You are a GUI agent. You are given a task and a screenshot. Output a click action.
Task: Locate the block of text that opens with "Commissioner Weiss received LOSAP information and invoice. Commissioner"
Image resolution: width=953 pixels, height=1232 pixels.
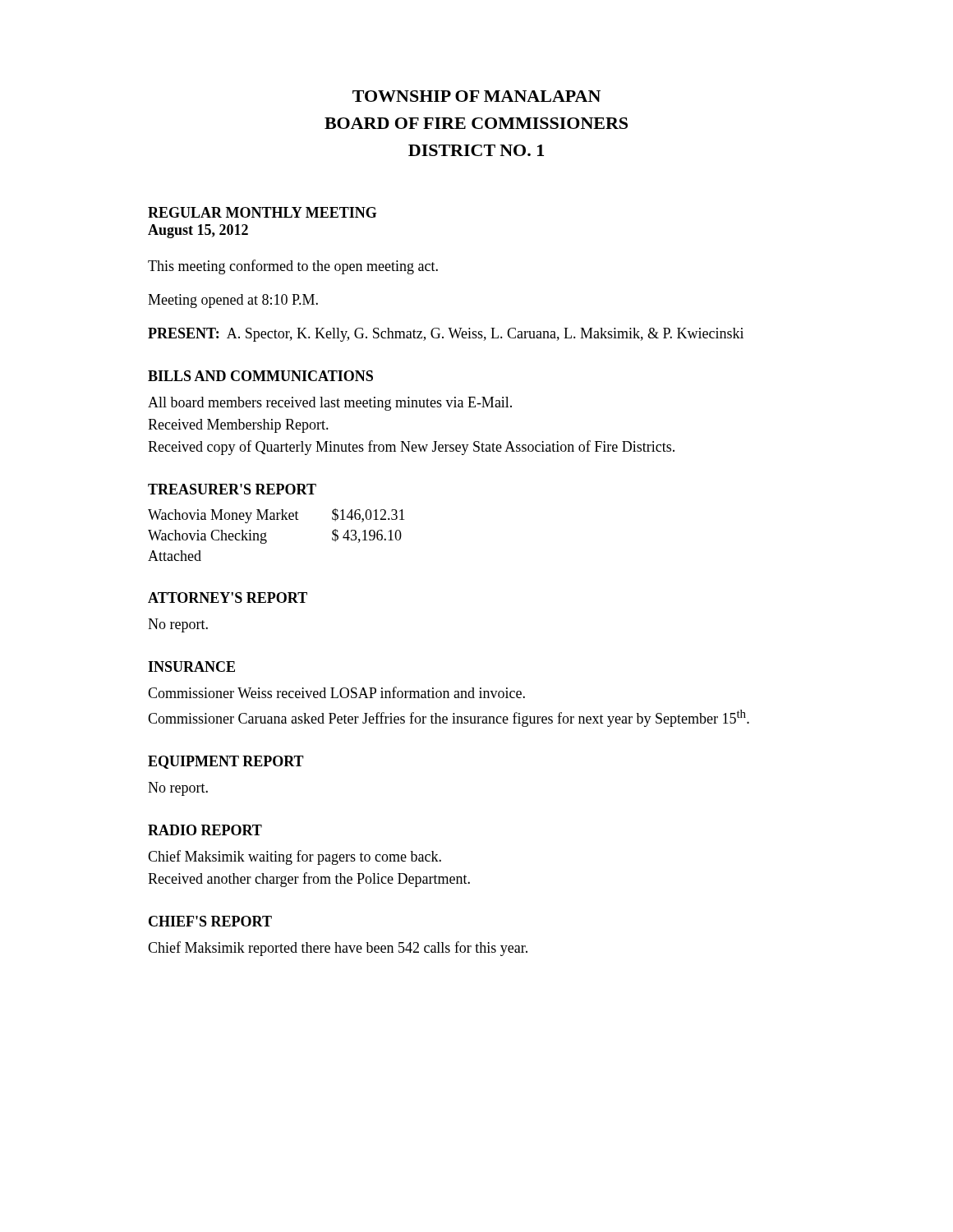[x=449, y=706]
